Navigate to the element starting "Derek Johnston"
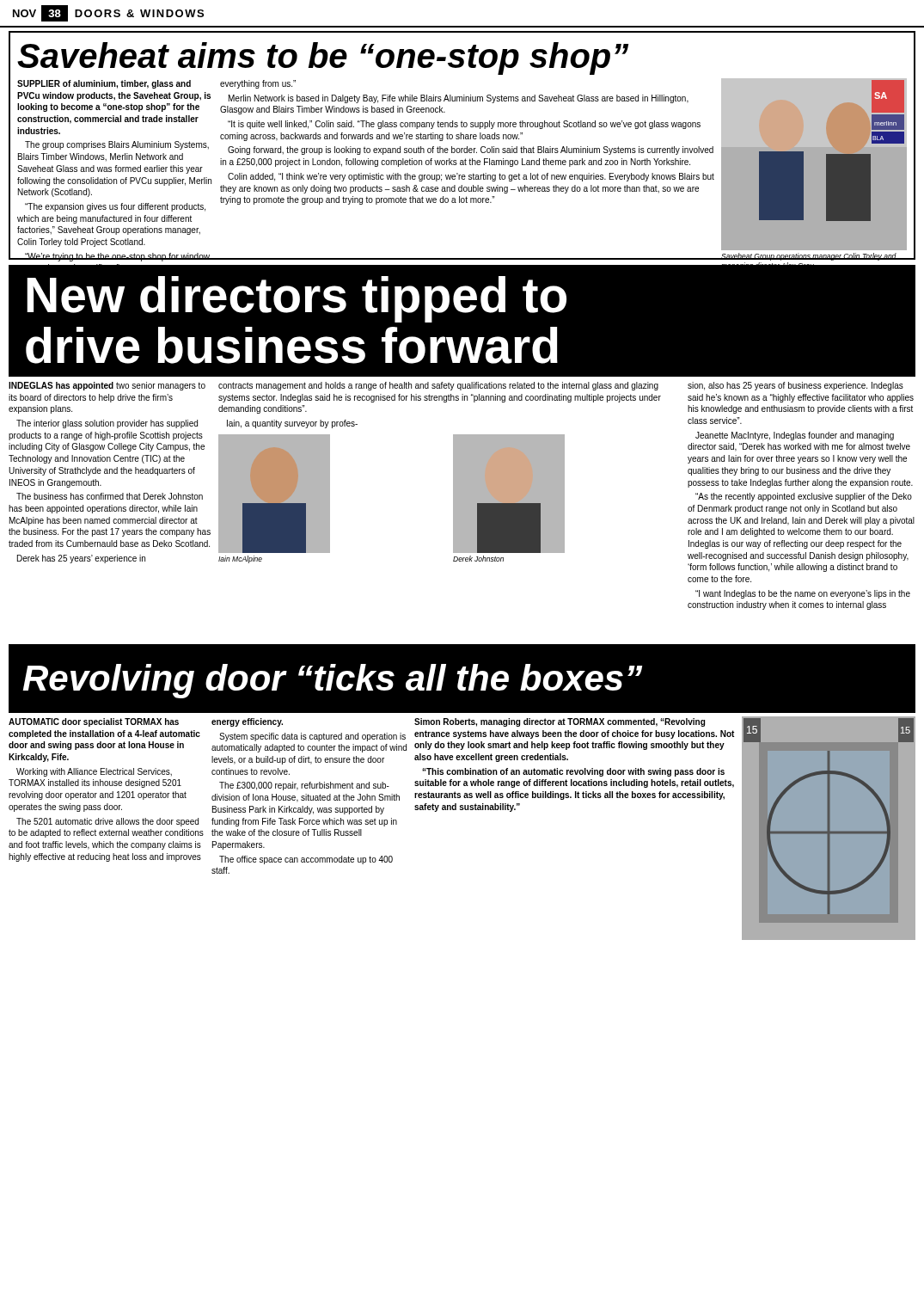 point(479,559)
